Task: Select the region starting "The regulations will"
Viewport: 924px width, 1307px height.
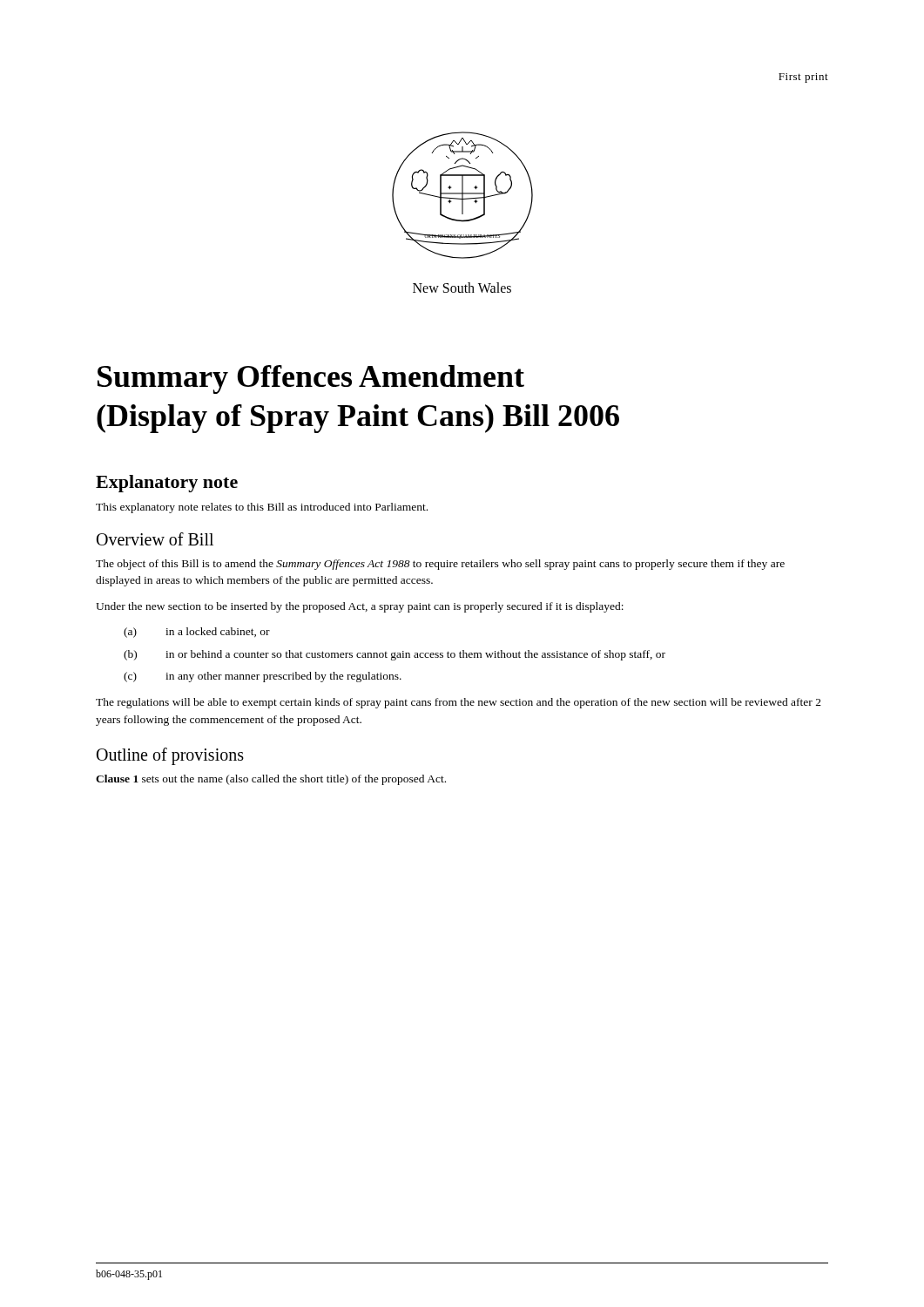Action: (x=459, y=710)
